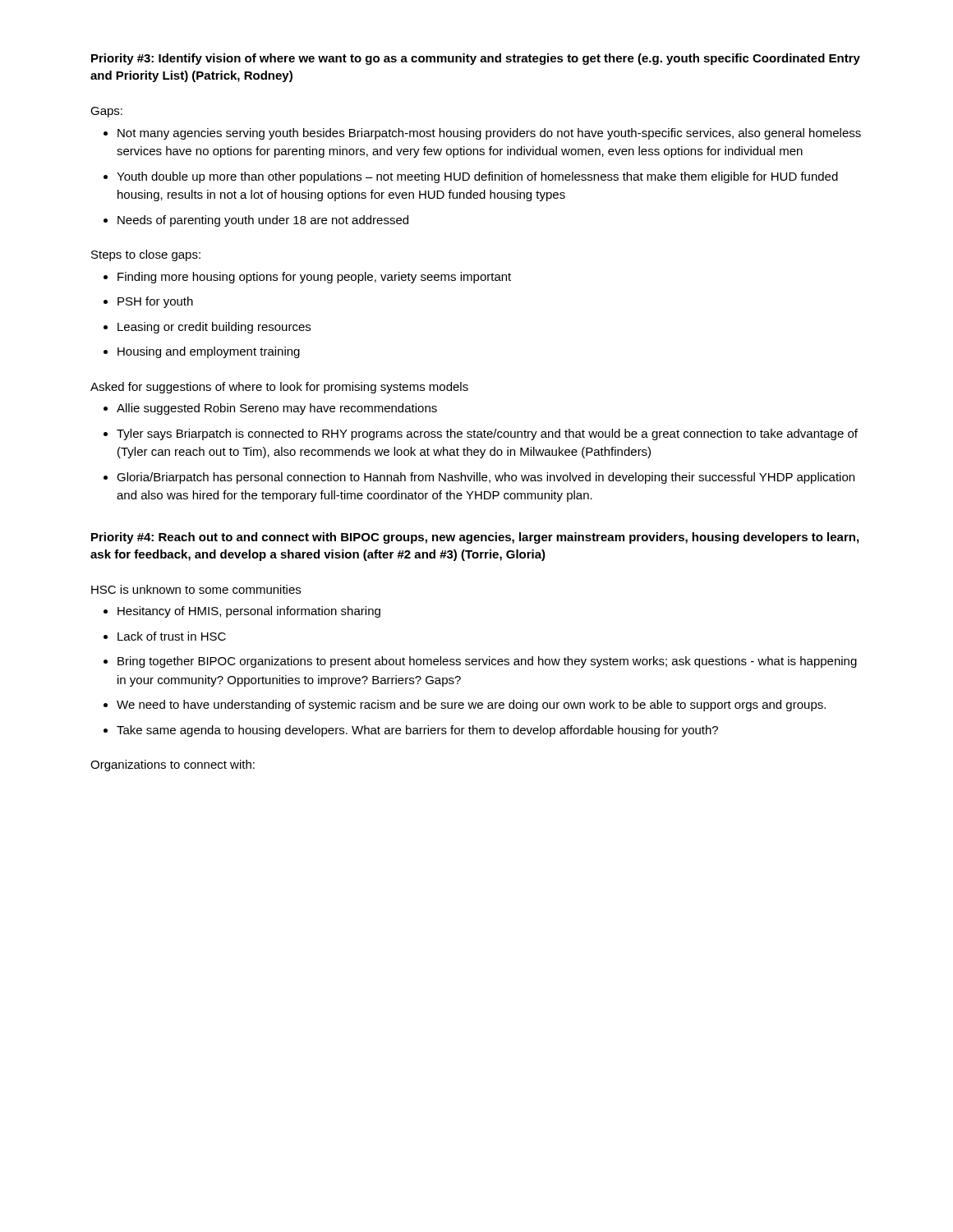The width and height of the screenshot is (953, 1232).
Task: Click on the text block starting "Tyler says Briarpatch is connected to RHY programs"
Action: 487,442
